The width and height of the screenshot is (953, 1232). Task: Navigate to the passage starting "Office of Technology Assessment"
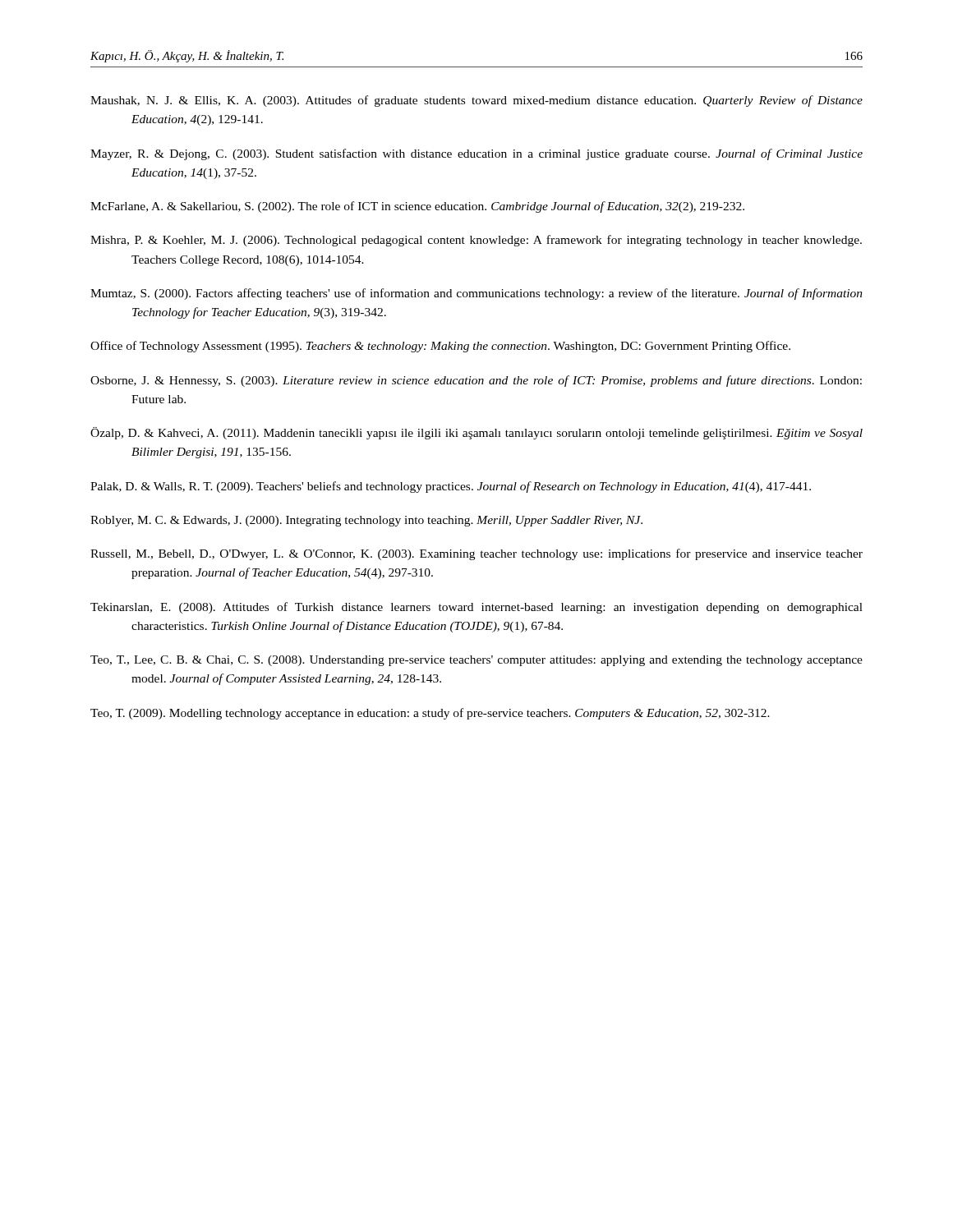point(441,346)
